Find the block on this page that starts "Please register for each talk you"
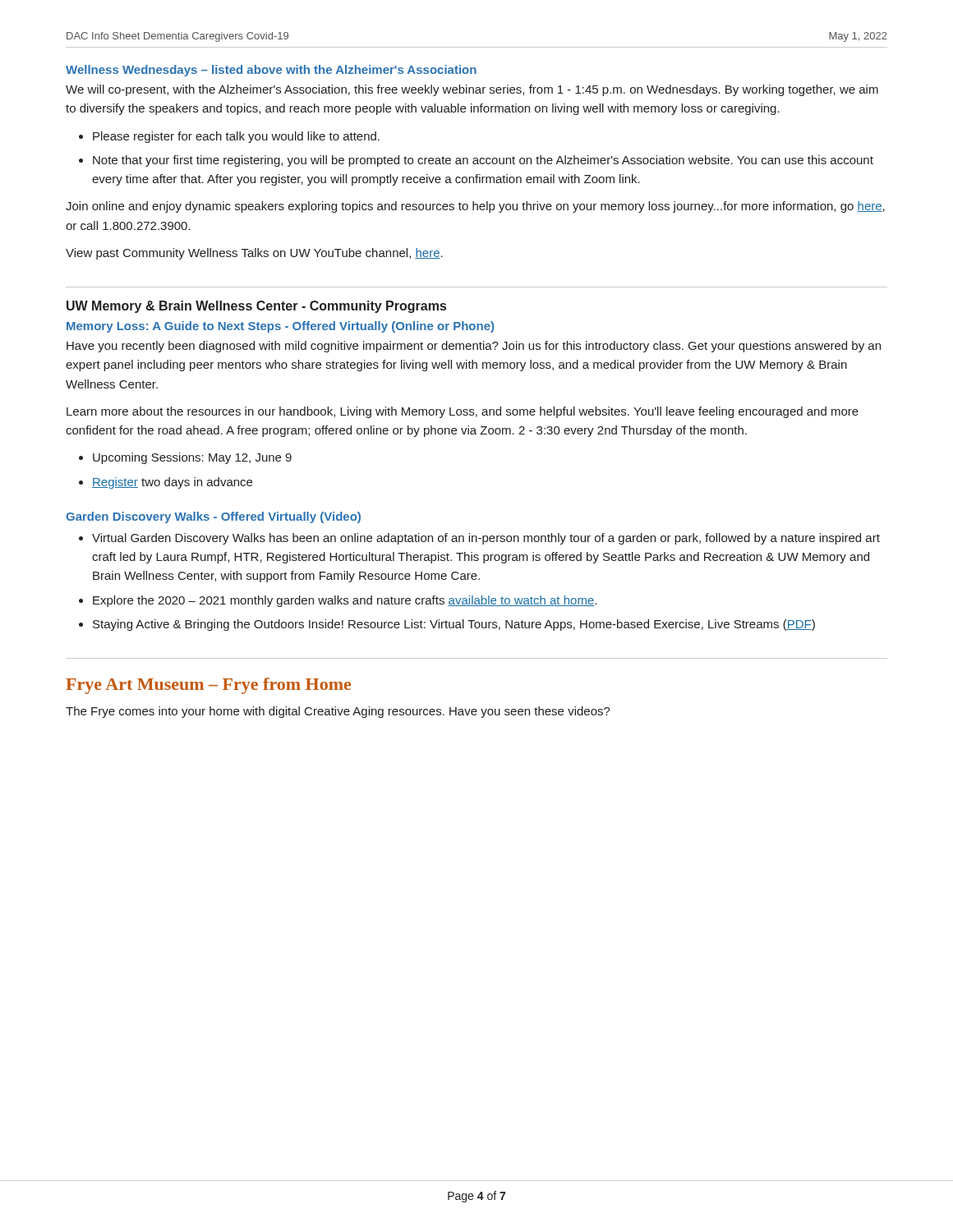Screen dimensions: 1232x953 (x=236, y=136)
